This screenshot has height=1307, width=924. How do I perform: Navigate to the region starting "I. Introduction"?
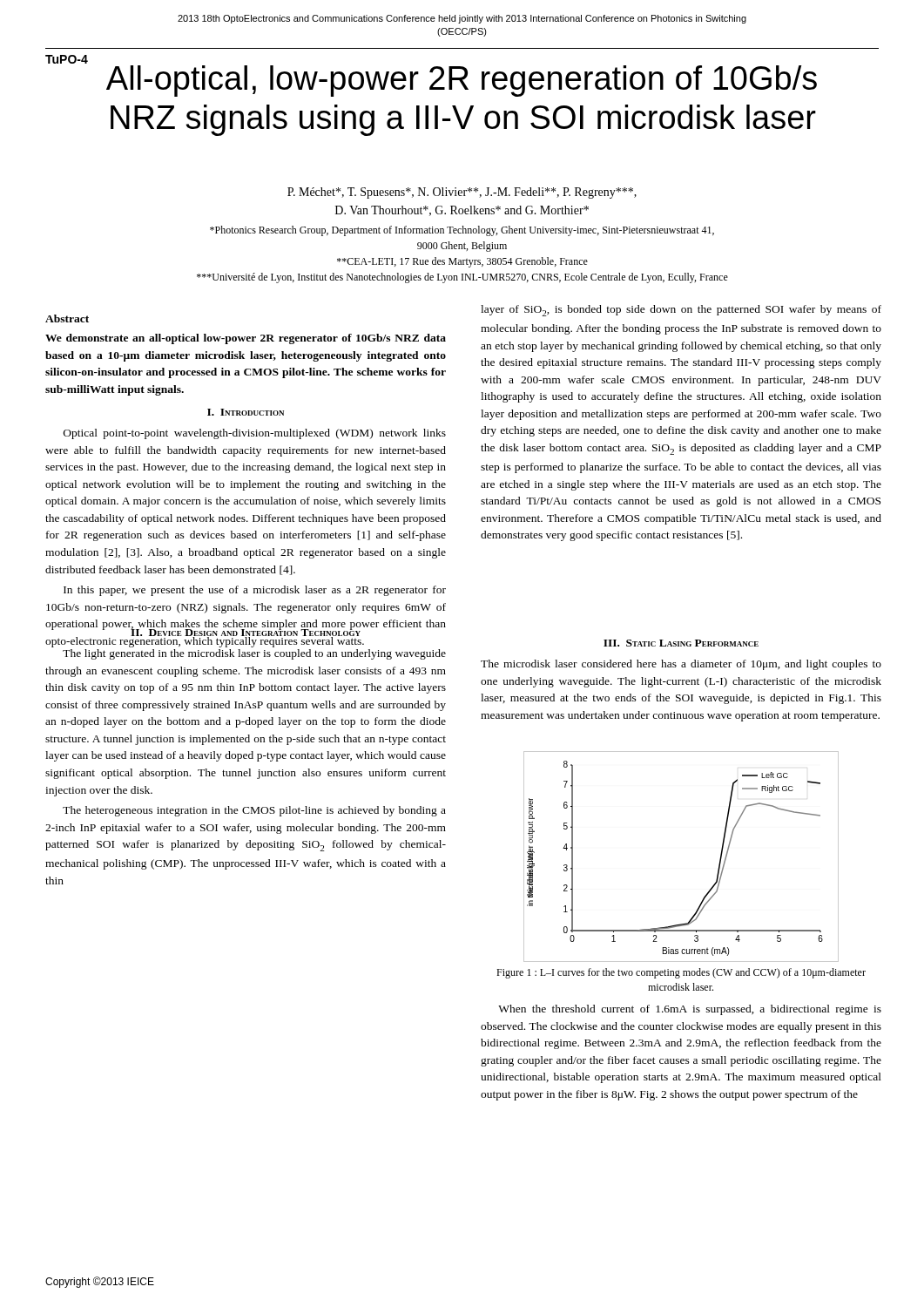click(x=246, y=412)
